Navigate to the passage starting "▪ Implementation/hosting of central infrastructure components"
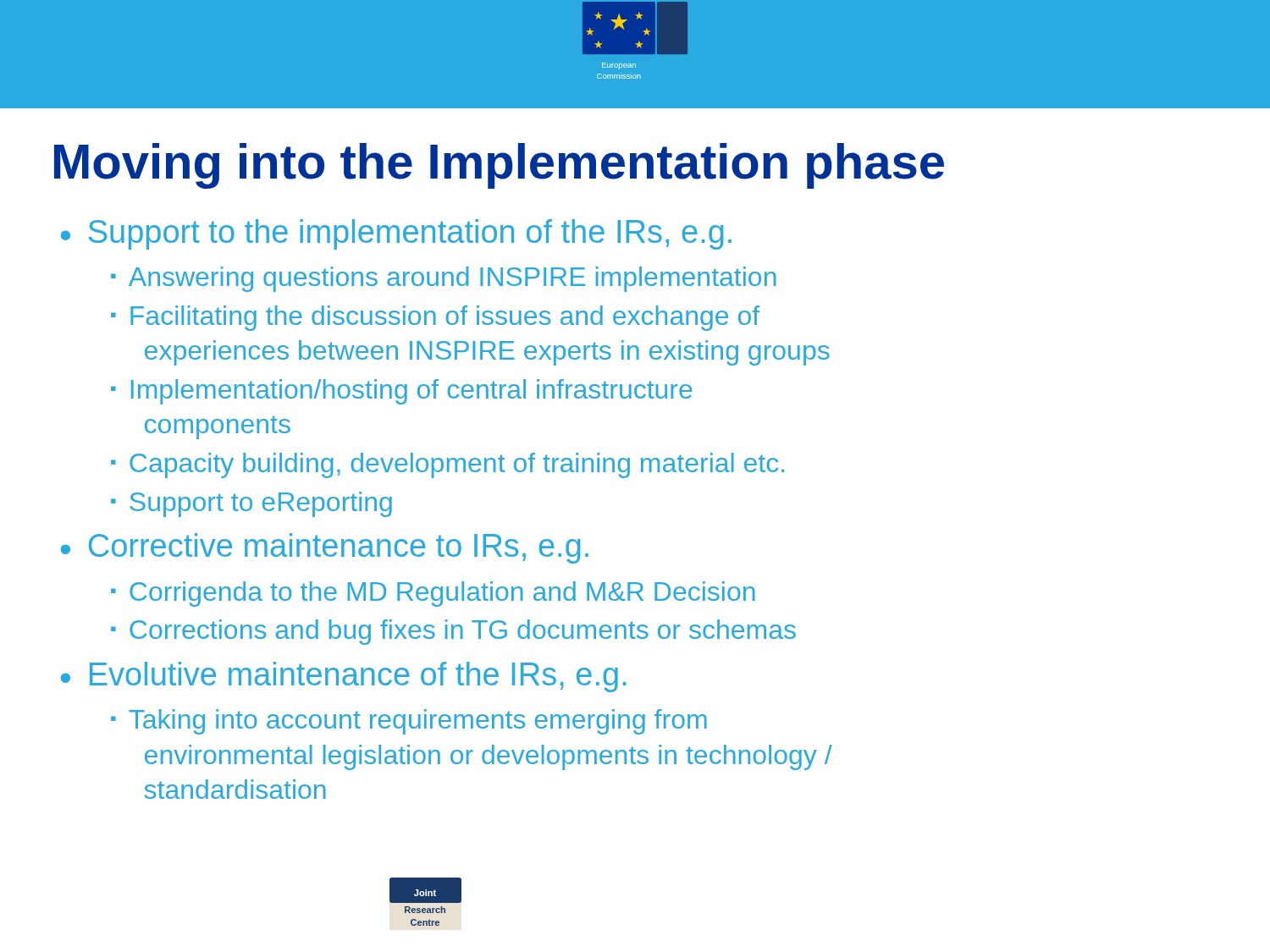The image size is (1270, 952). (x=665, y=407)
